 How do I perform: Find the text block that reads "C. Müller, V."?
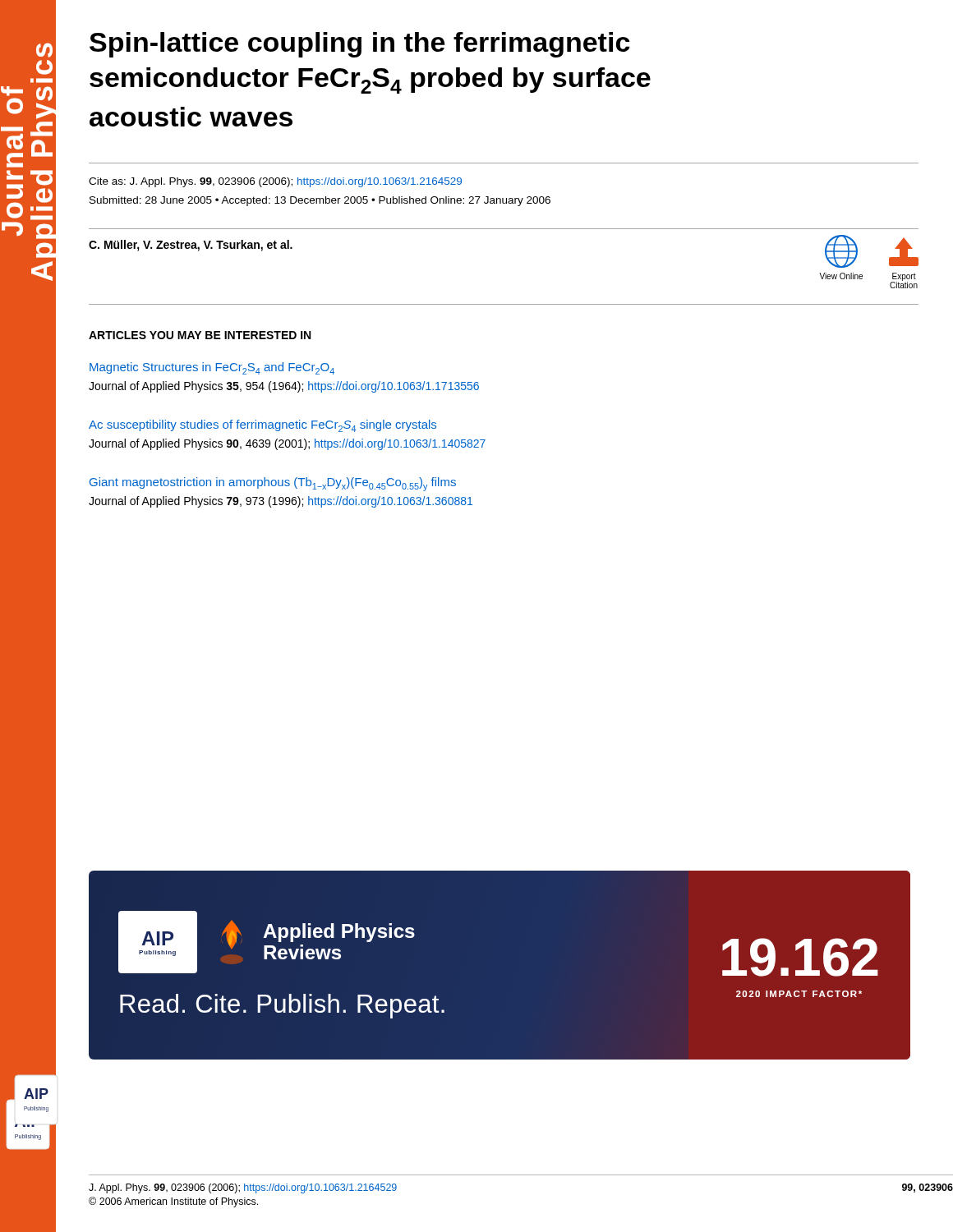[x=191, y=246]
